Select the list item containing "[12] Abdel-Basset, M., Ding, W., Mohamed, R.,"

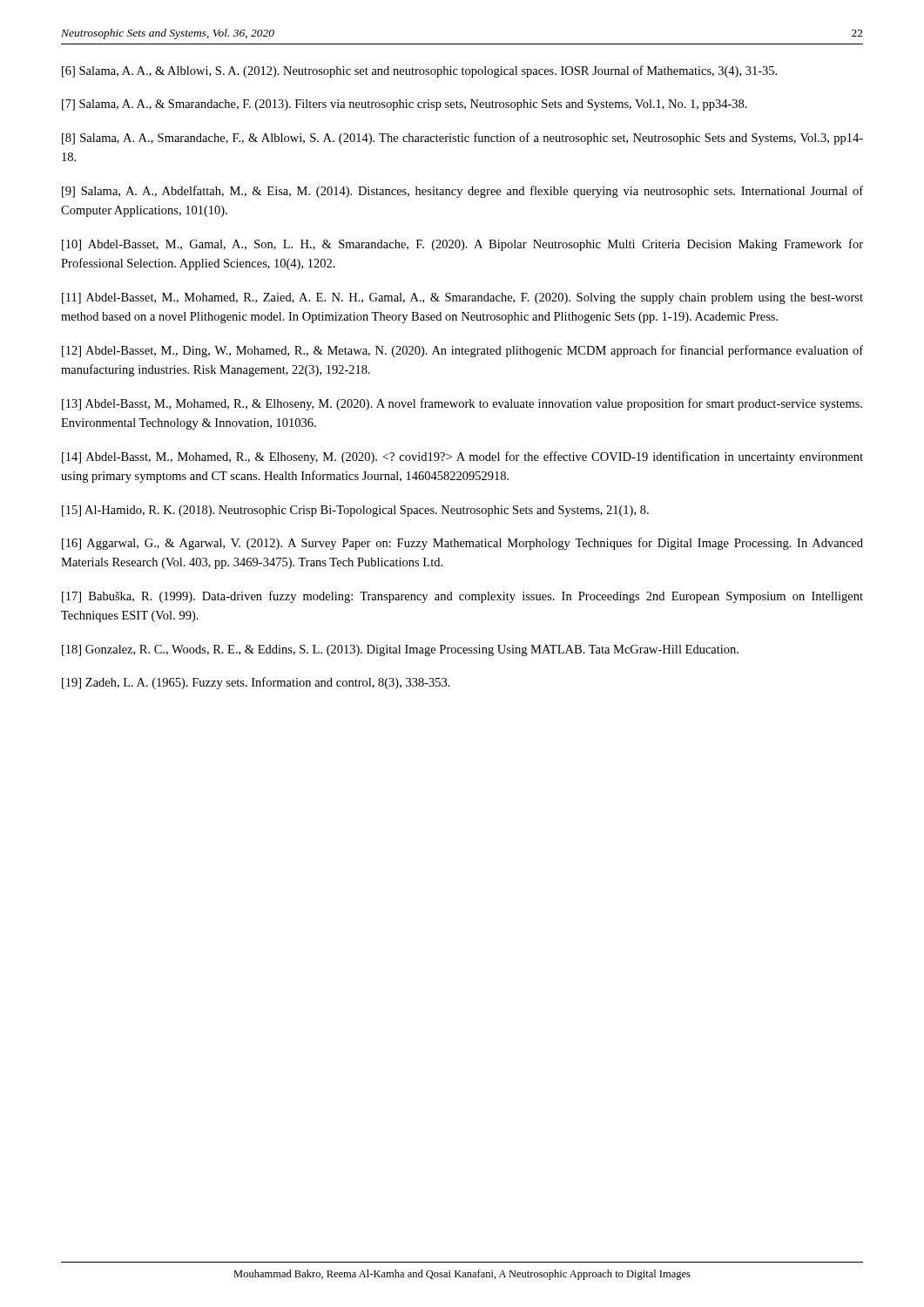click(x=462, y=360)
